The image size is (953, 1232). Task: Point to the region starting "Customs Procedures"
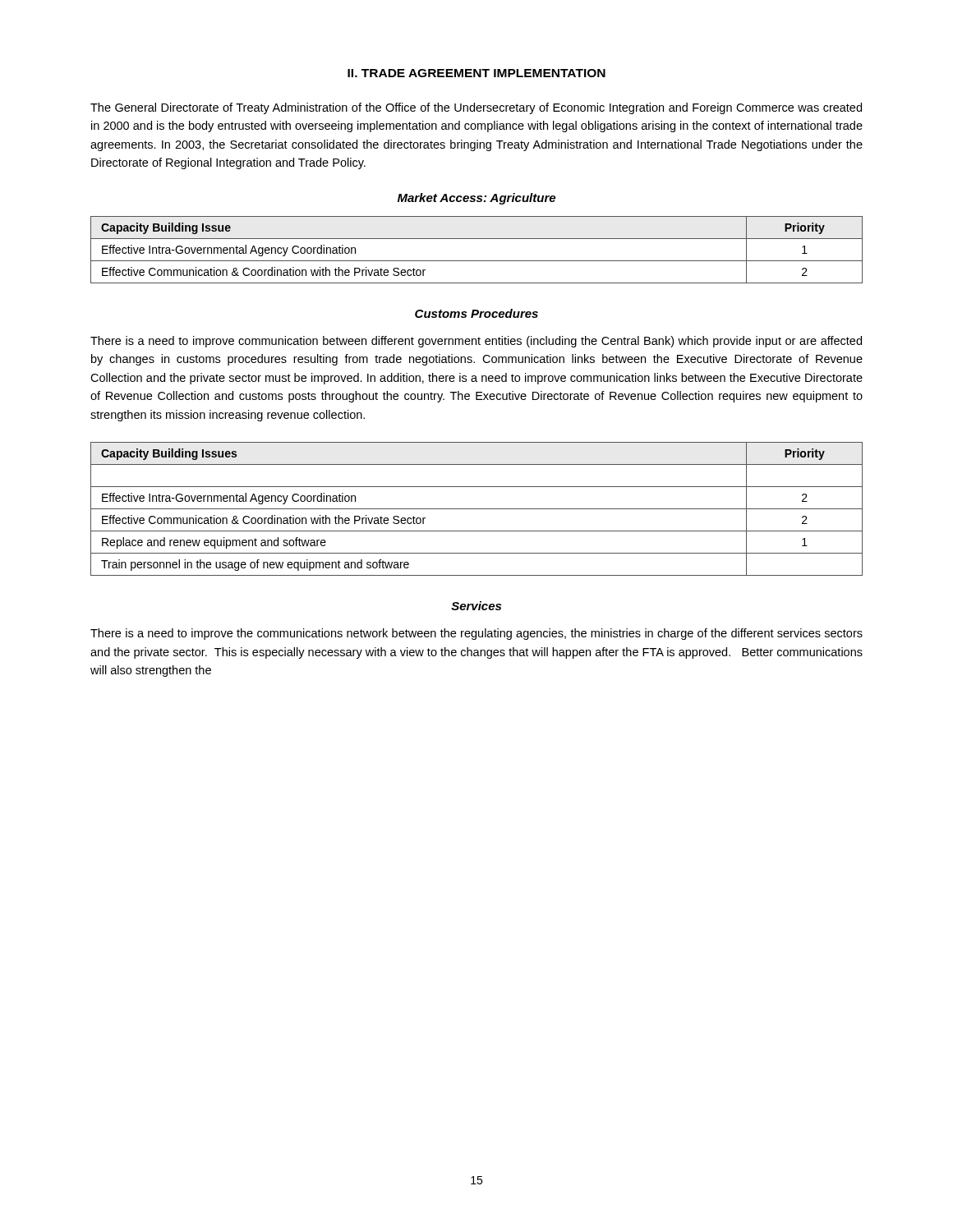476,313
